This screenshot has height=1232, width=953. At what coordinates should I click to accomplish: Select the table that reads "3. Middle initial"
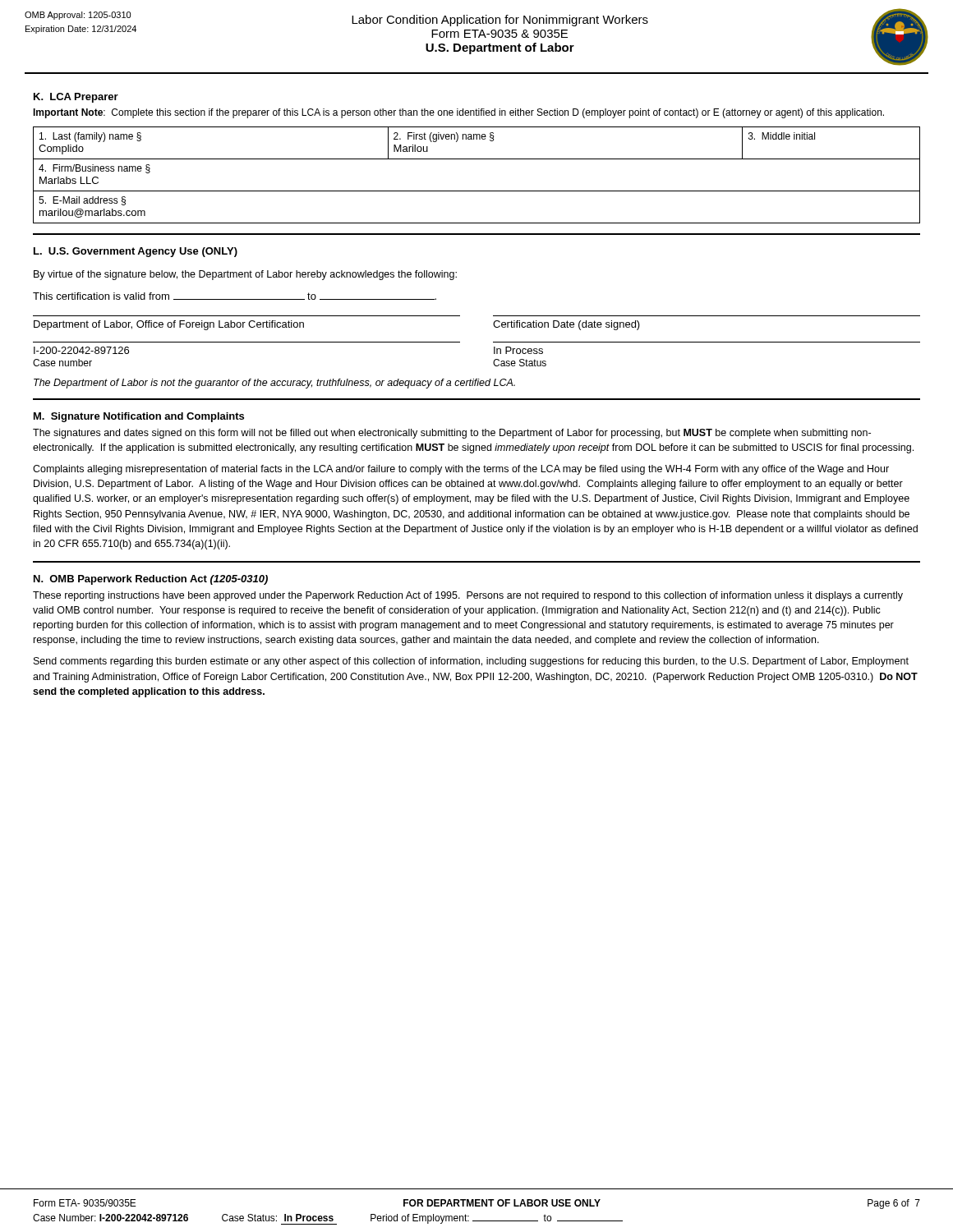476,175
